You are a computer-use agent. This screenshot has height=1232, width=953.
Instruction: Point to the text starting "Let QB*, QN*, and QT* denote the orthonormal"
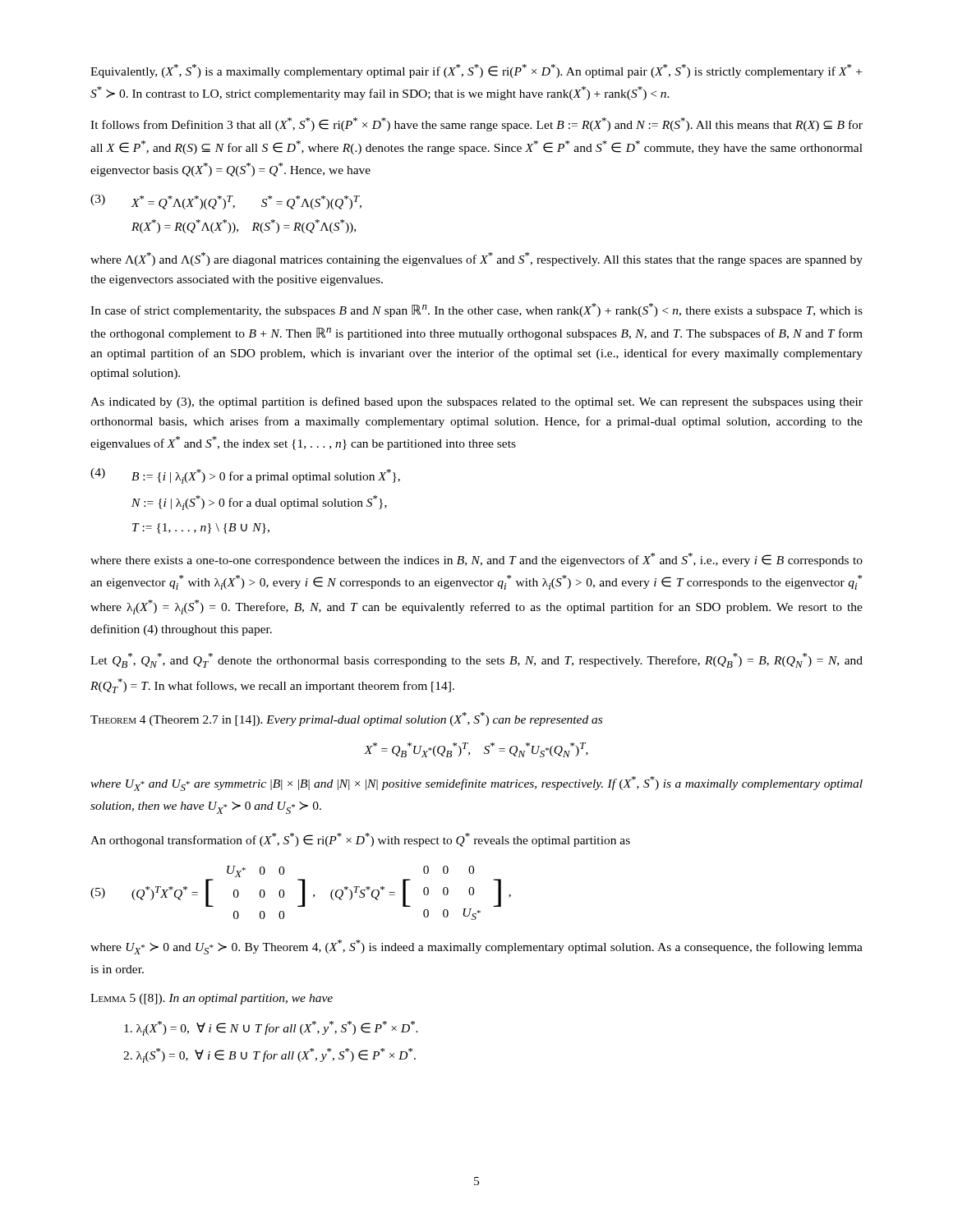pyautogui.click(x=476, y=673)
